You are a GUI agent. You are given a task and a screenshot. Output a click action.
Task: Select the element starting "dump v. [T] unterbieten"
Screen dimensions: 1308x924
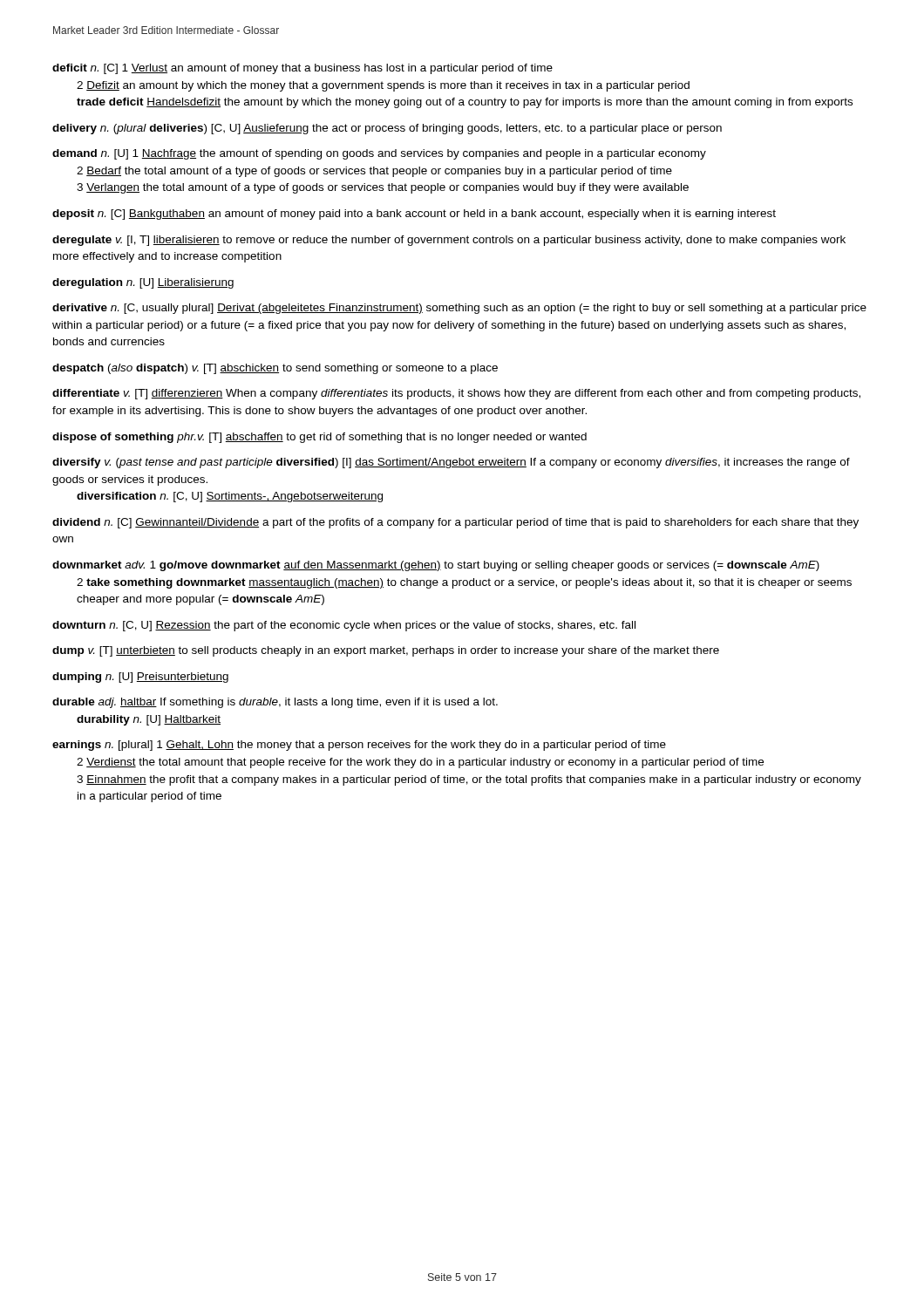click(x=386, y=650)
